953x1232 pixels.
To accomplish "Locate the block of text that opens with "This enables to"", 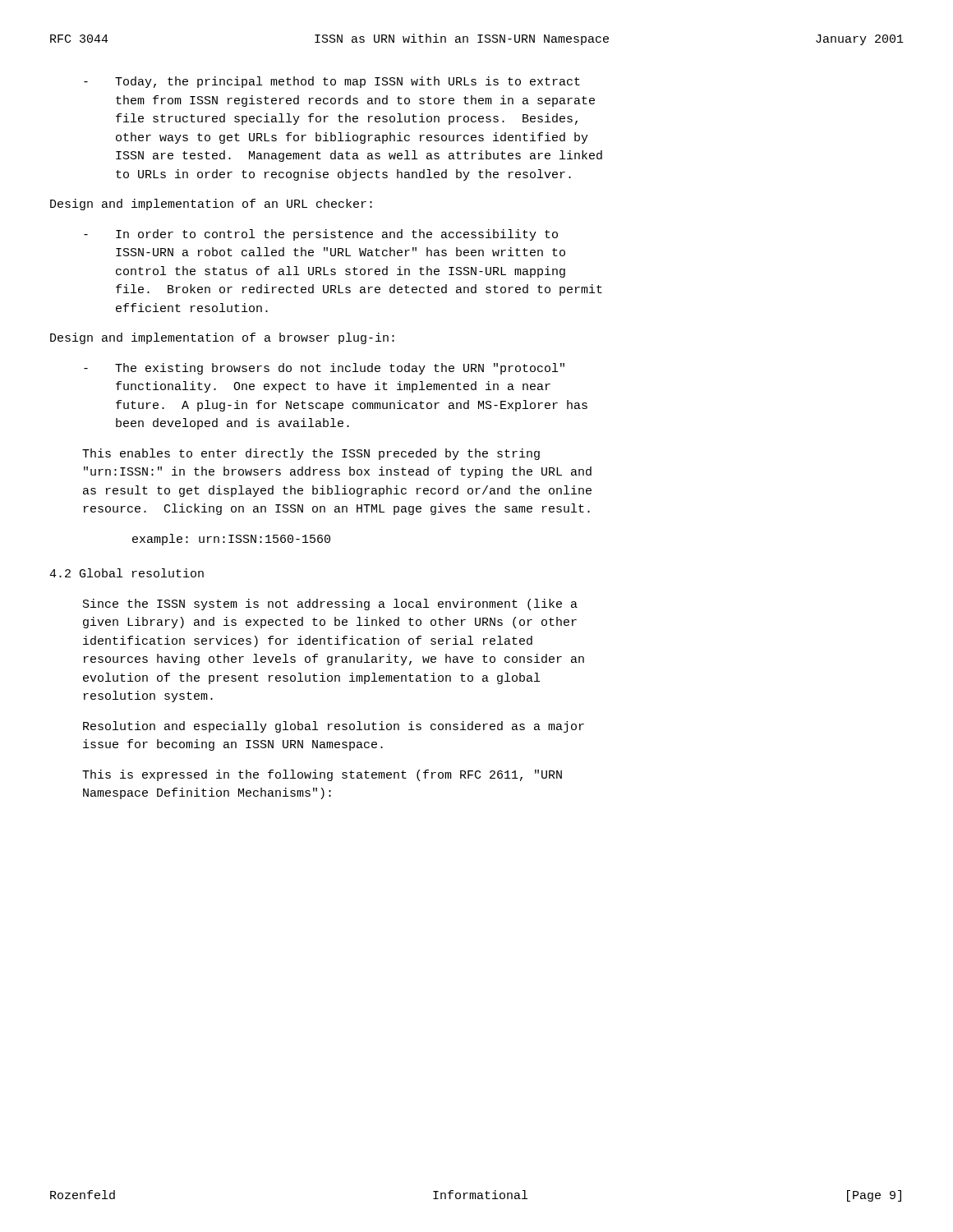I will [337, 482].
